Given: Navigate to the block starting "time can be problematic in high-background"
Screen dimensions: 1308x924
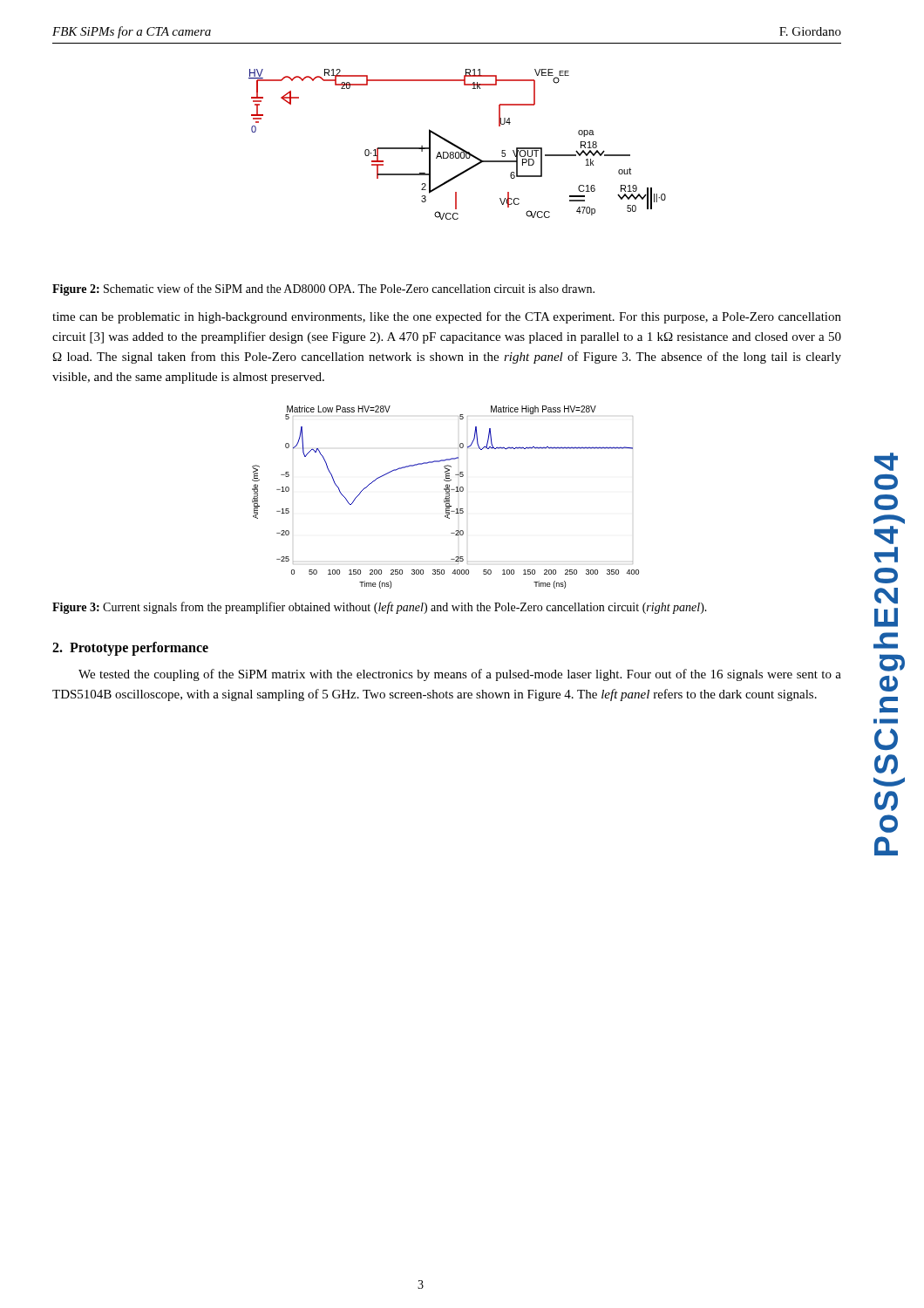Looking at the screenshot, I should [447, 347].
